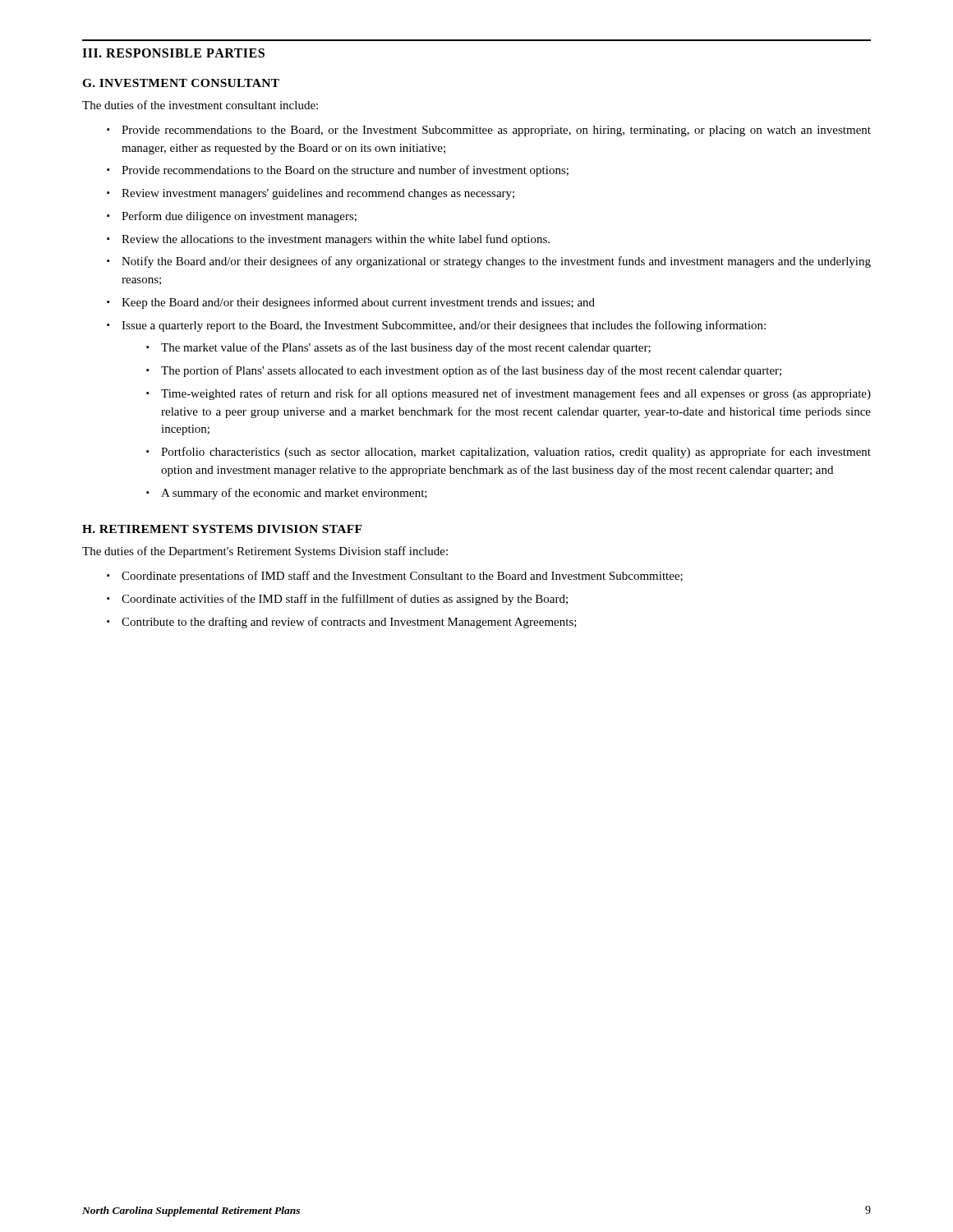The height and width of the screenshot is (1232, 953).
Task: Navigate to the block starting "Review the allocations to the investment managers"
Action: 336,239
